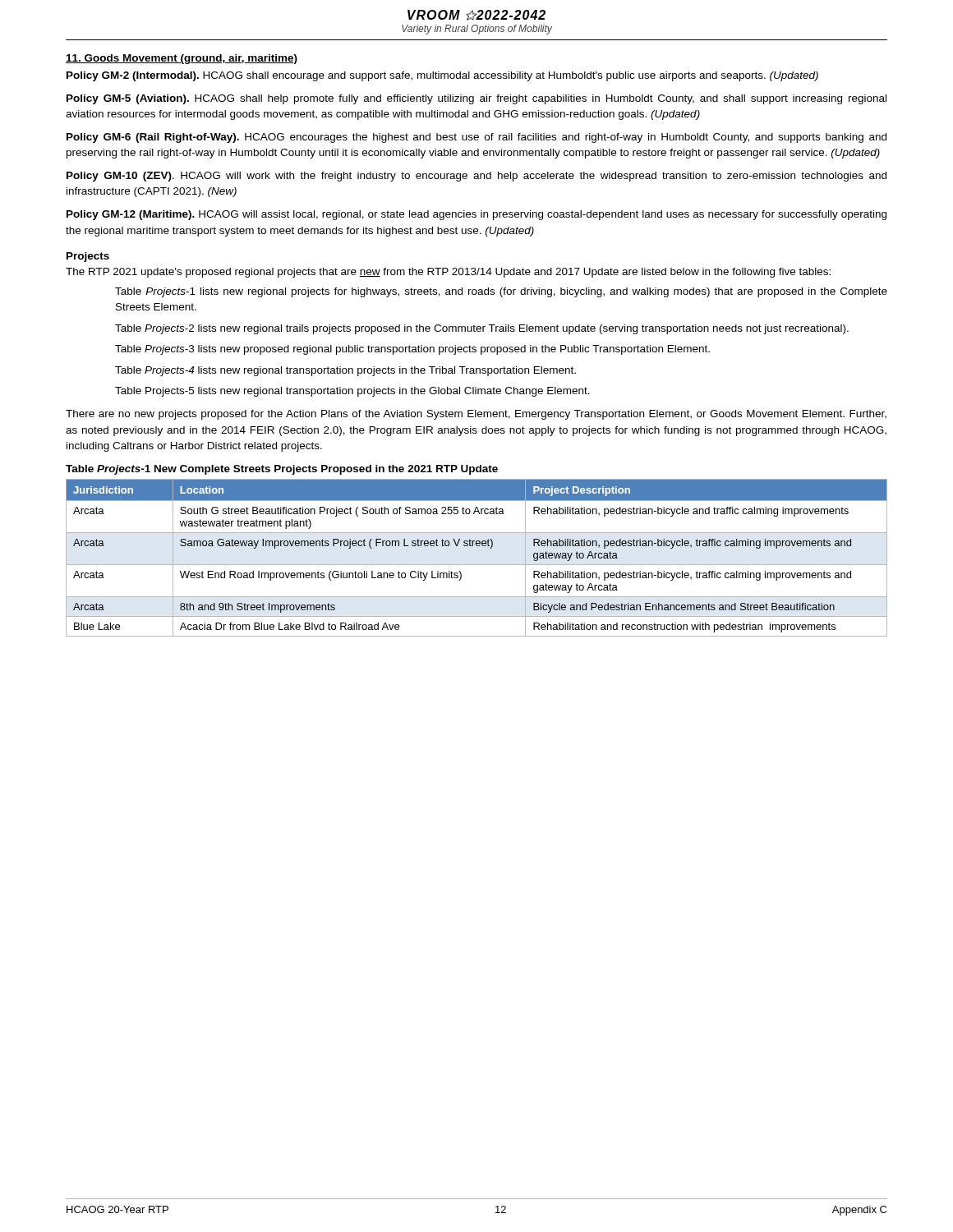Locate the list item containing "Table Projects-4 lists new regional transportation projects"
The width and height of the screenshot is (953, 1232).
coord(346,370)
